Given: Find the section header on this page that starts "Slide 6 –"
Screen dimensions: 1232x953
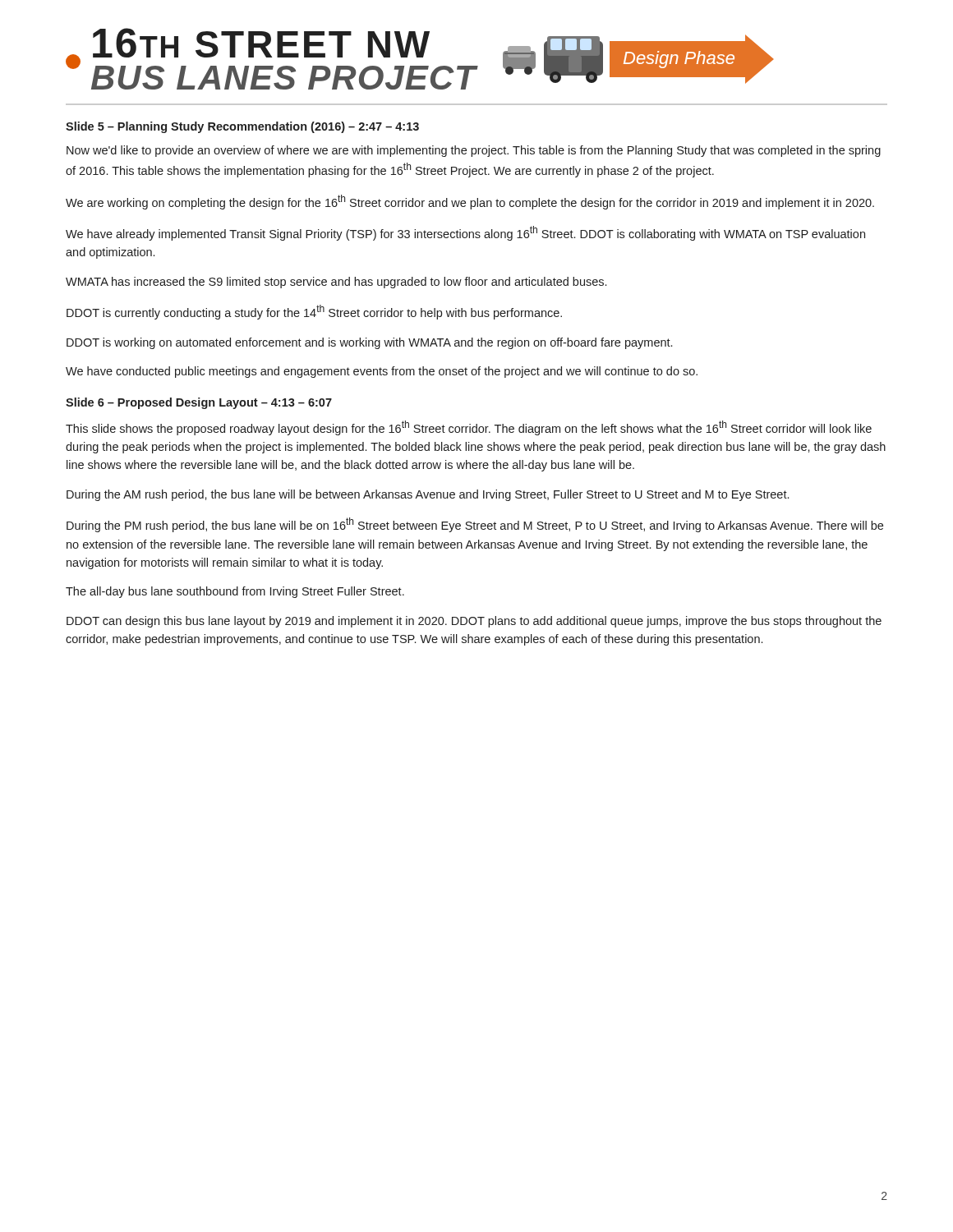Looking at the screenshot, I should click(199, 402).
